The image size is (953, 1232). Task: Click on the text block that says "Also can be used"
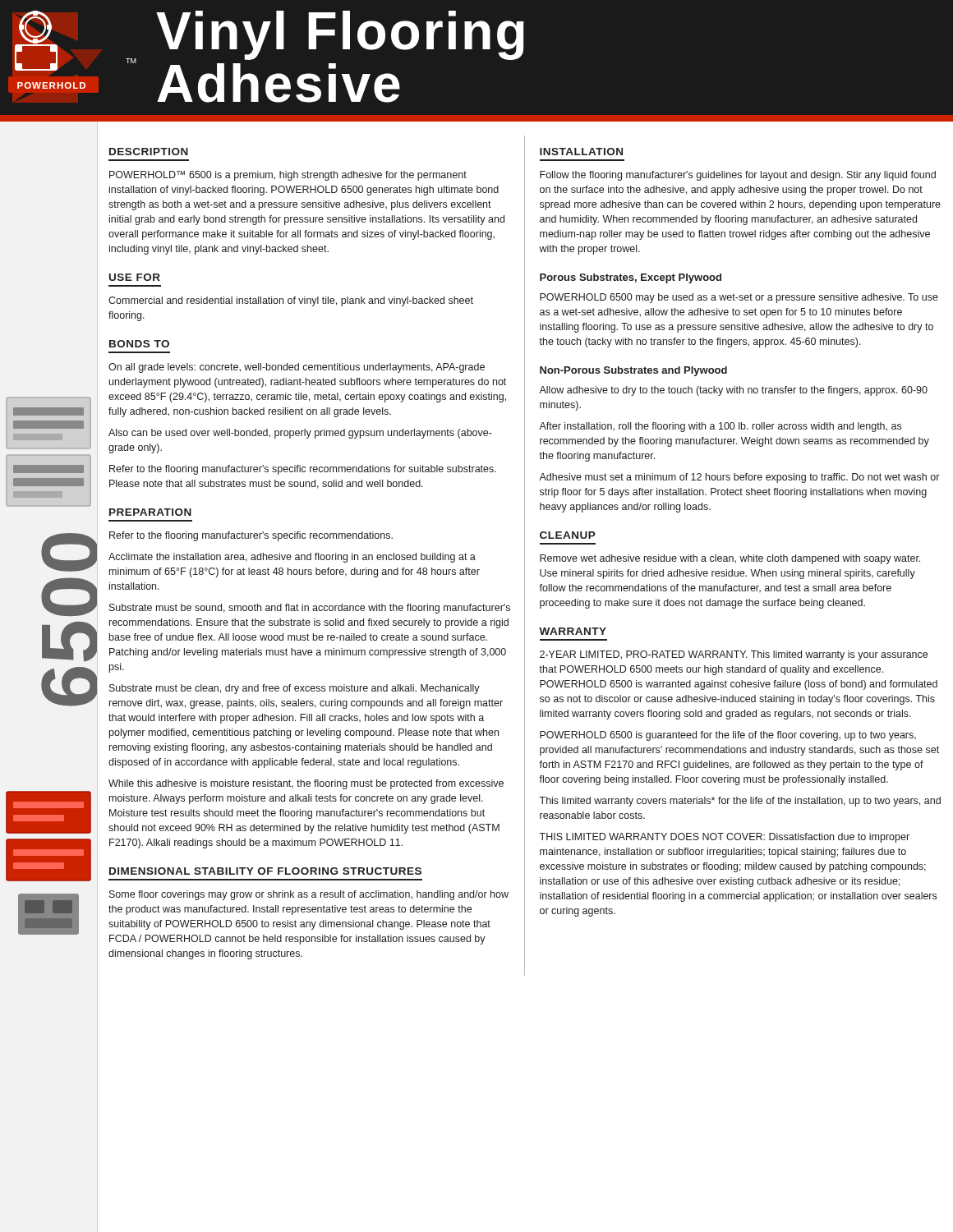pos(300,440)
